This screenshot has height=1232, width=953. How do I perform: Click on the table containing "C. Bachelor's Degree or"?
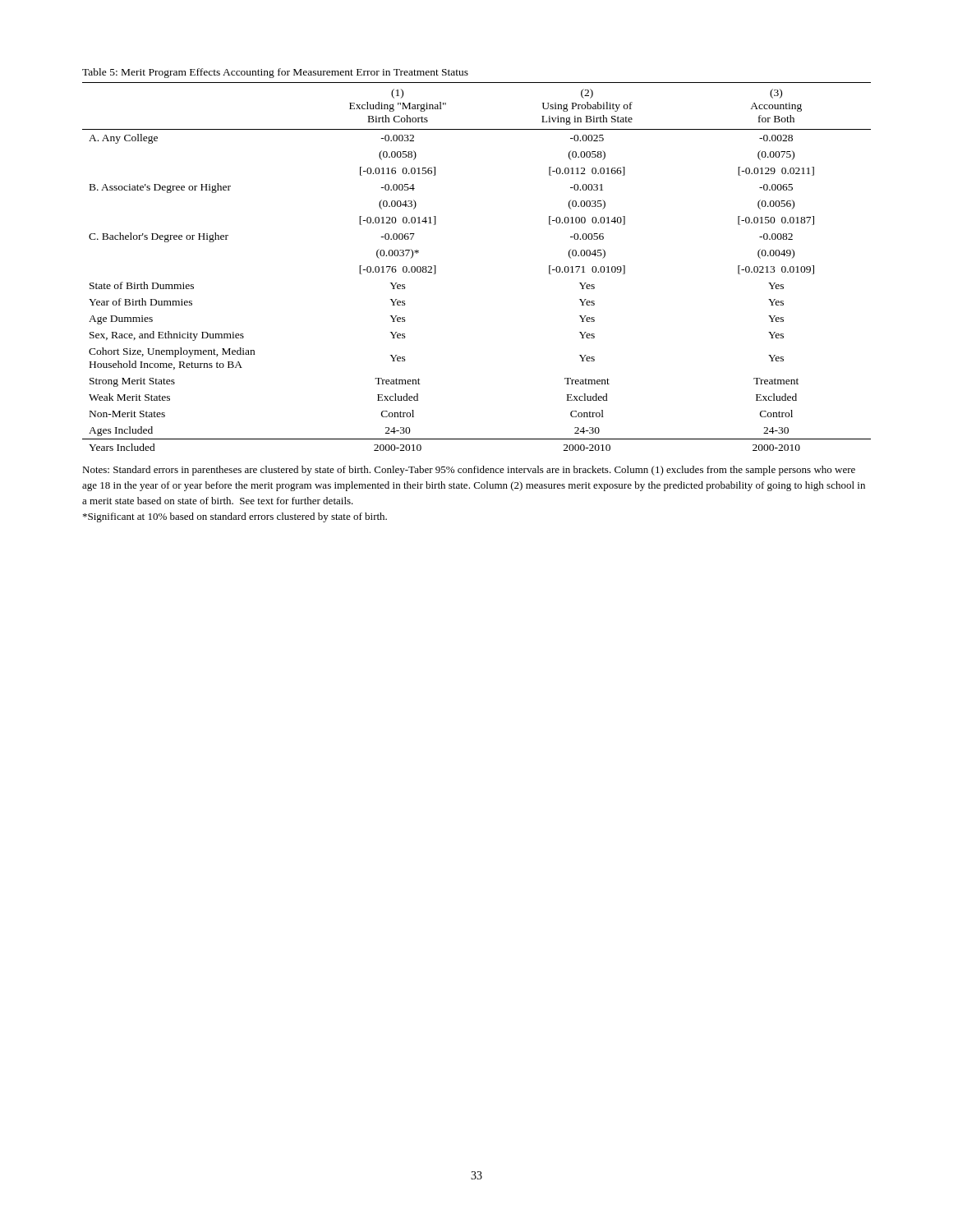[x=476, y=269]
